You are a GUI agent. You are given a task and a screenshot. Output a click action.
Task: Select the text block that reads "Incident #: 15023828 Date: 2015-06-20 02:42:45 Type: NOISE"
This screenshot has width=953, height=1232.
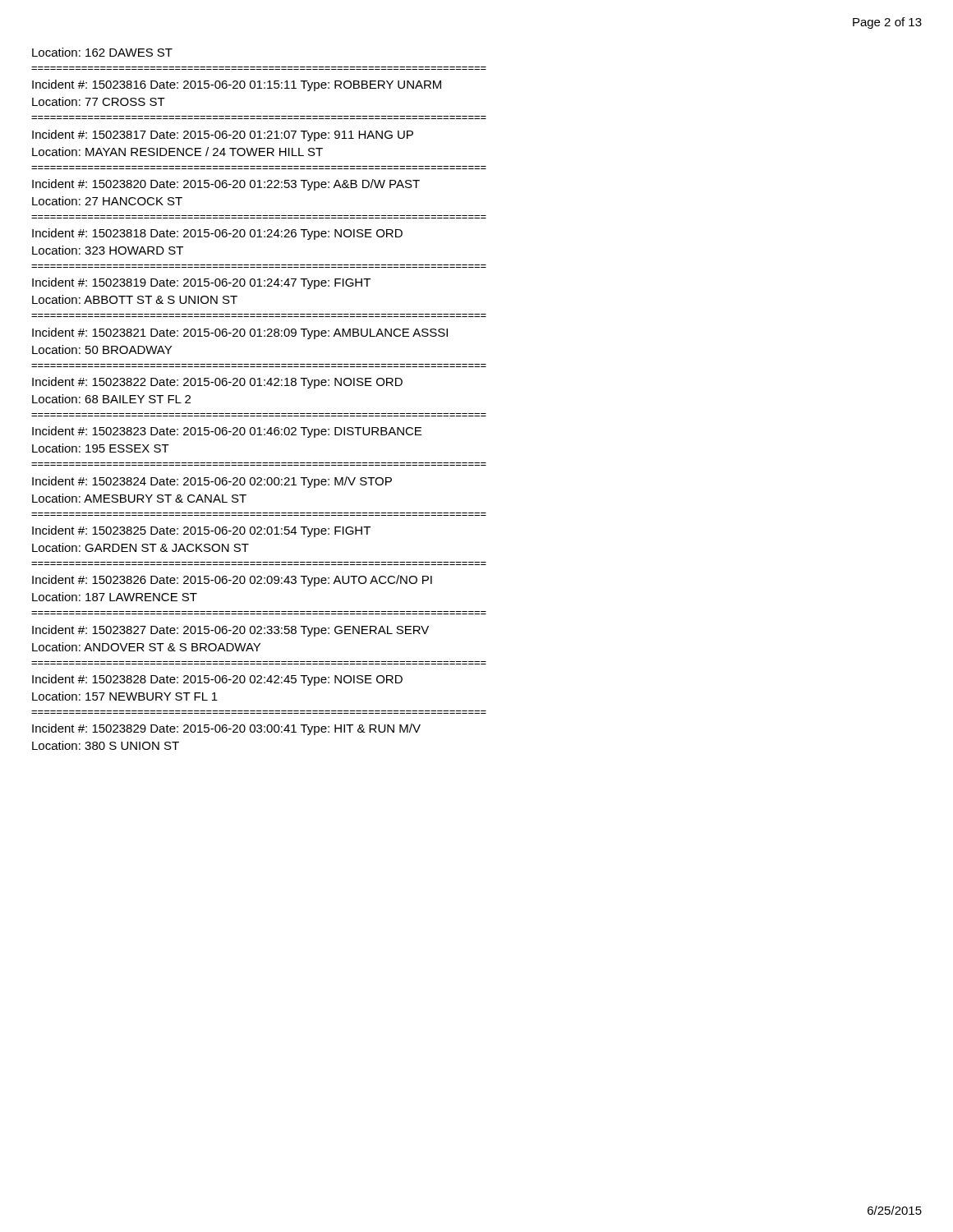[217, 680]
